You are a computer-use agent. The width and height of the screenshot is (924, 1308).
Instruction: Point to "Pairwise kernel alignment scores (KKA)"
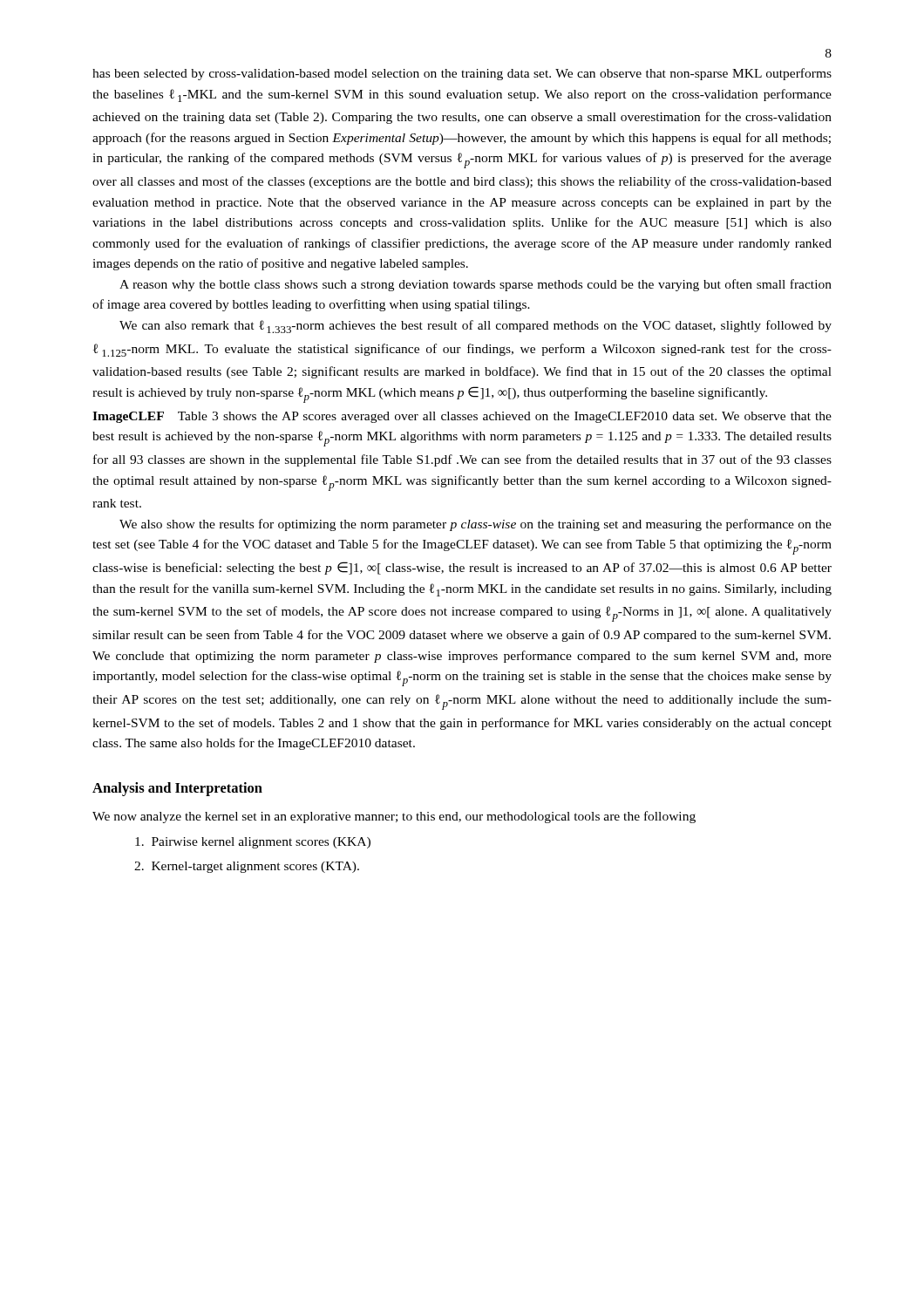[253, 841]
